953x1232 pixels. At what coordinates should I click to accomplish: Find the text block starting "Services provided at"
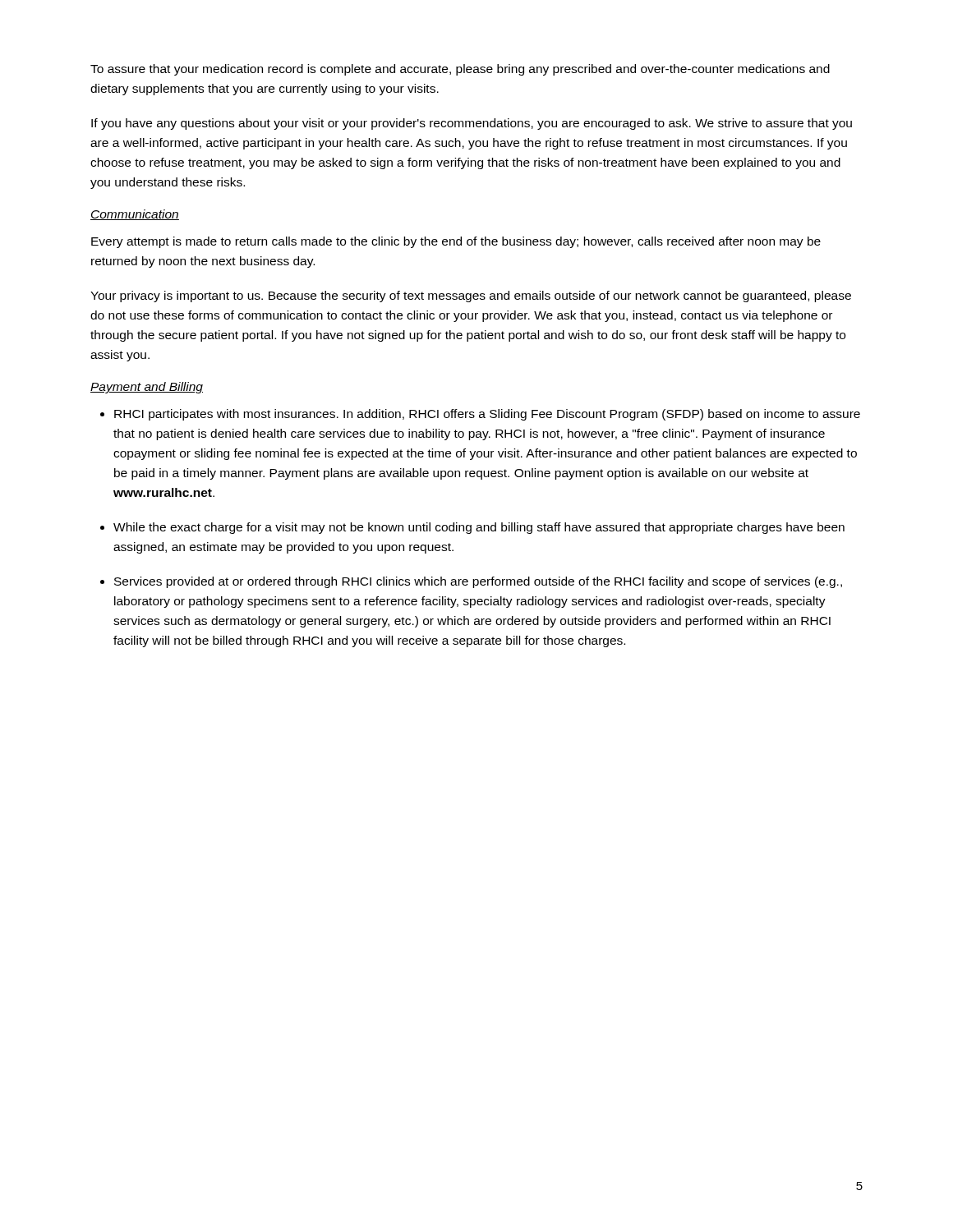(x=478, y=611)
